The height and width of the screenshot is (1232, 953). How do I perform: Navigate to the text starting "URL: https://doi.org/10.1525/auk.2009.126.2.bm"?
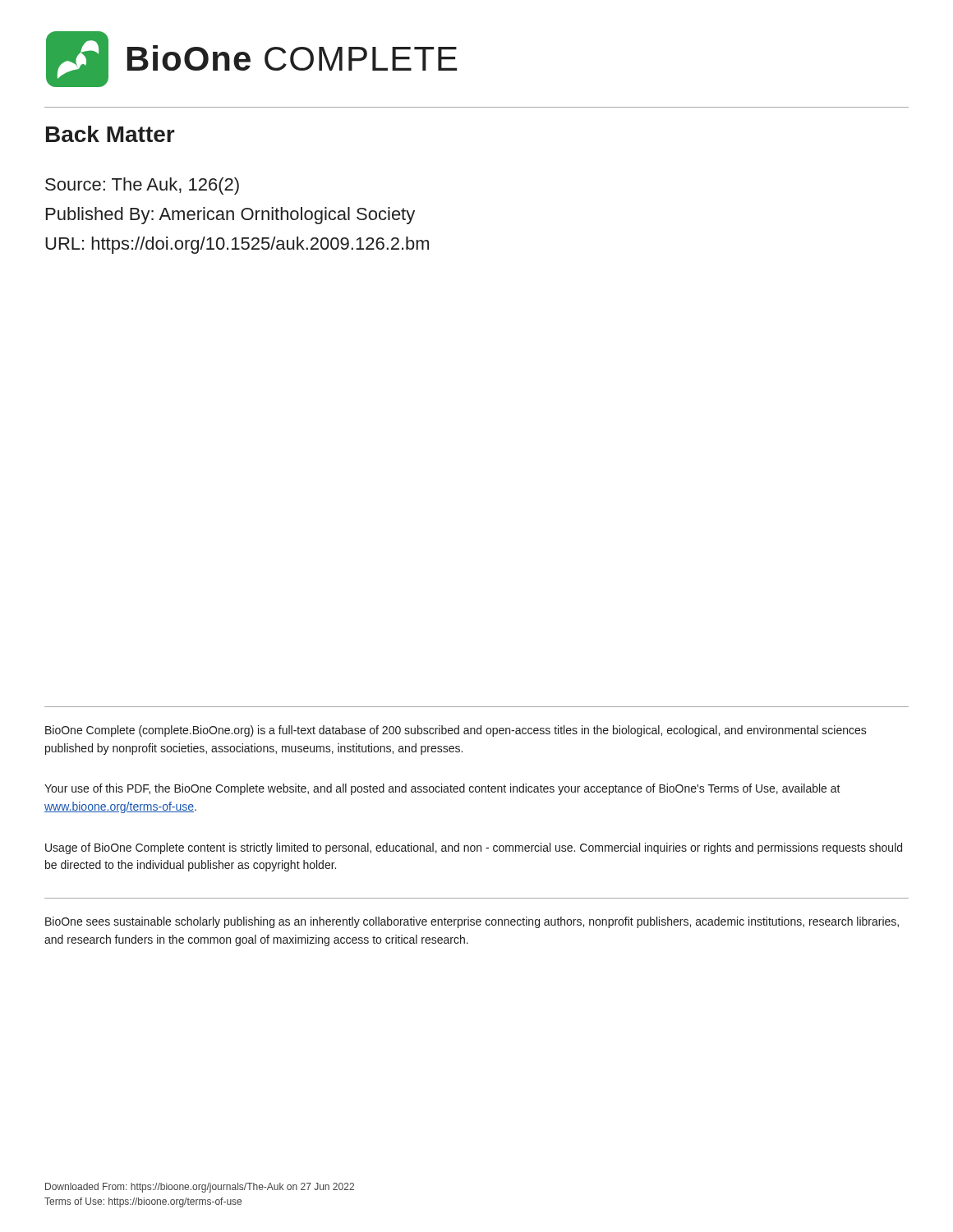(x=237, y=244)
